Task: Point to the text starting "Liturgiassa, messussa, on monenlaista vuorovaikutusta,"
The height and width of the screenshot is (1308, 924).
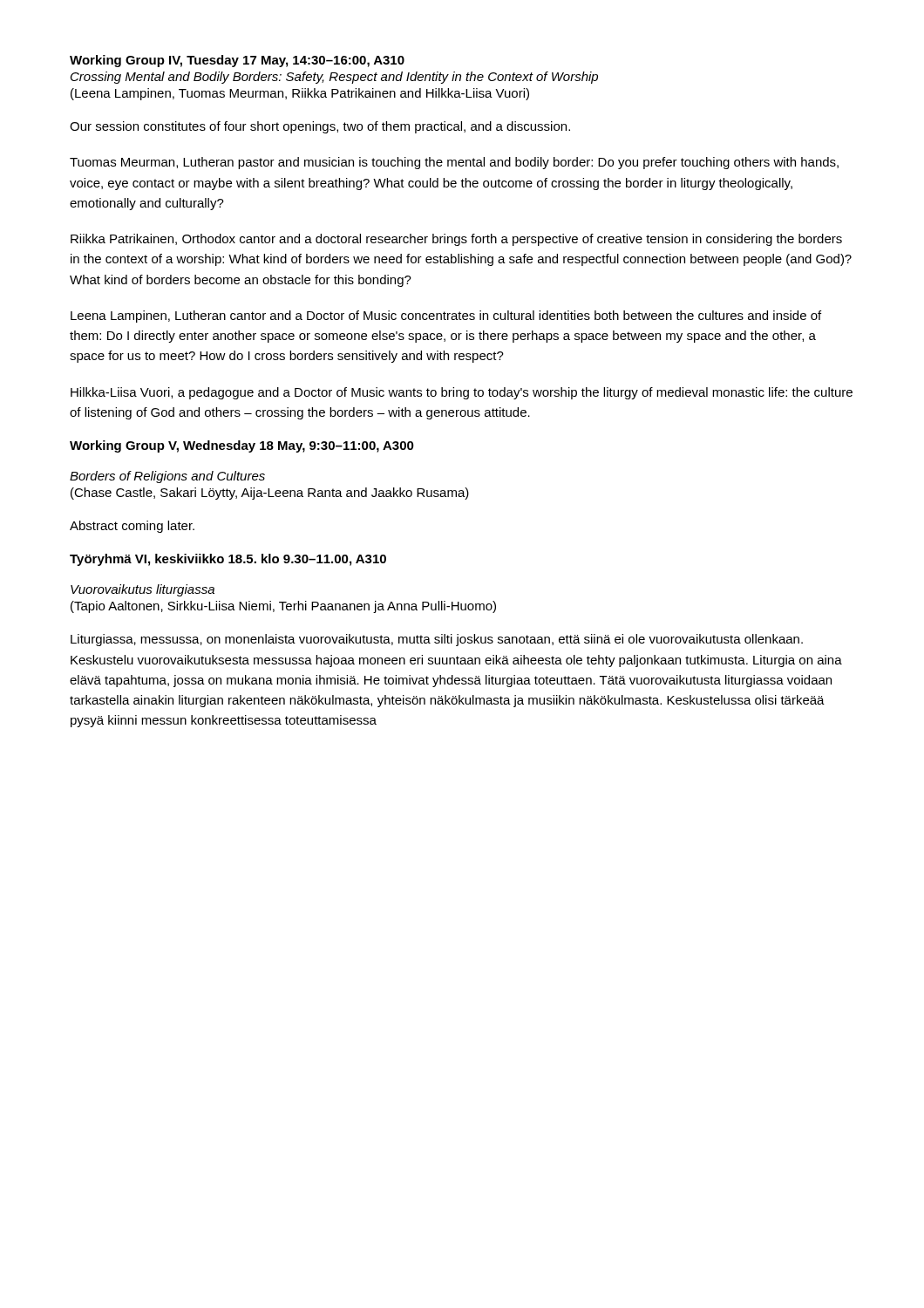Action: point(456,680)
